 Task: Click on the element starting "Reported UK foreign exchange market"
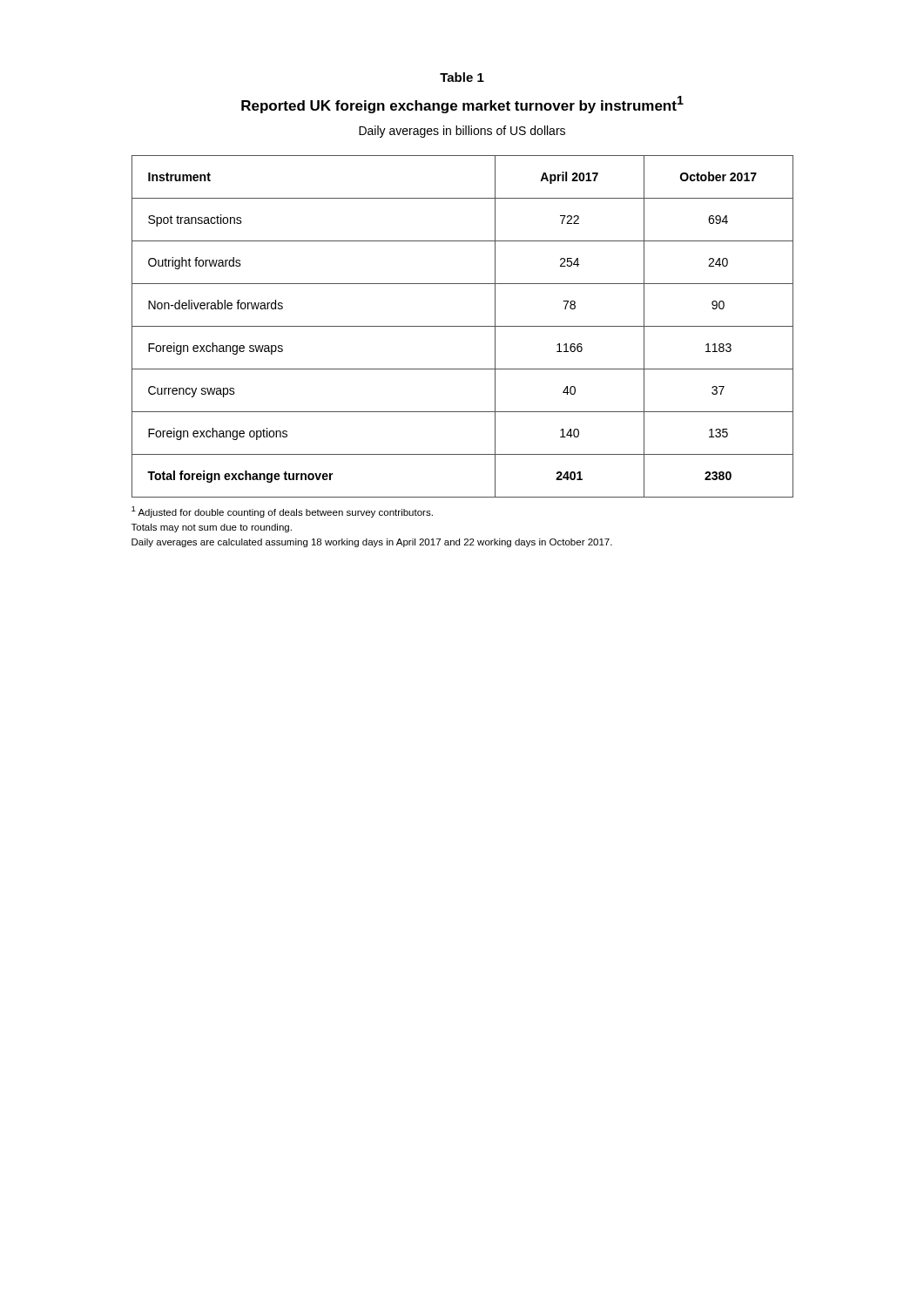click(462, 104)
